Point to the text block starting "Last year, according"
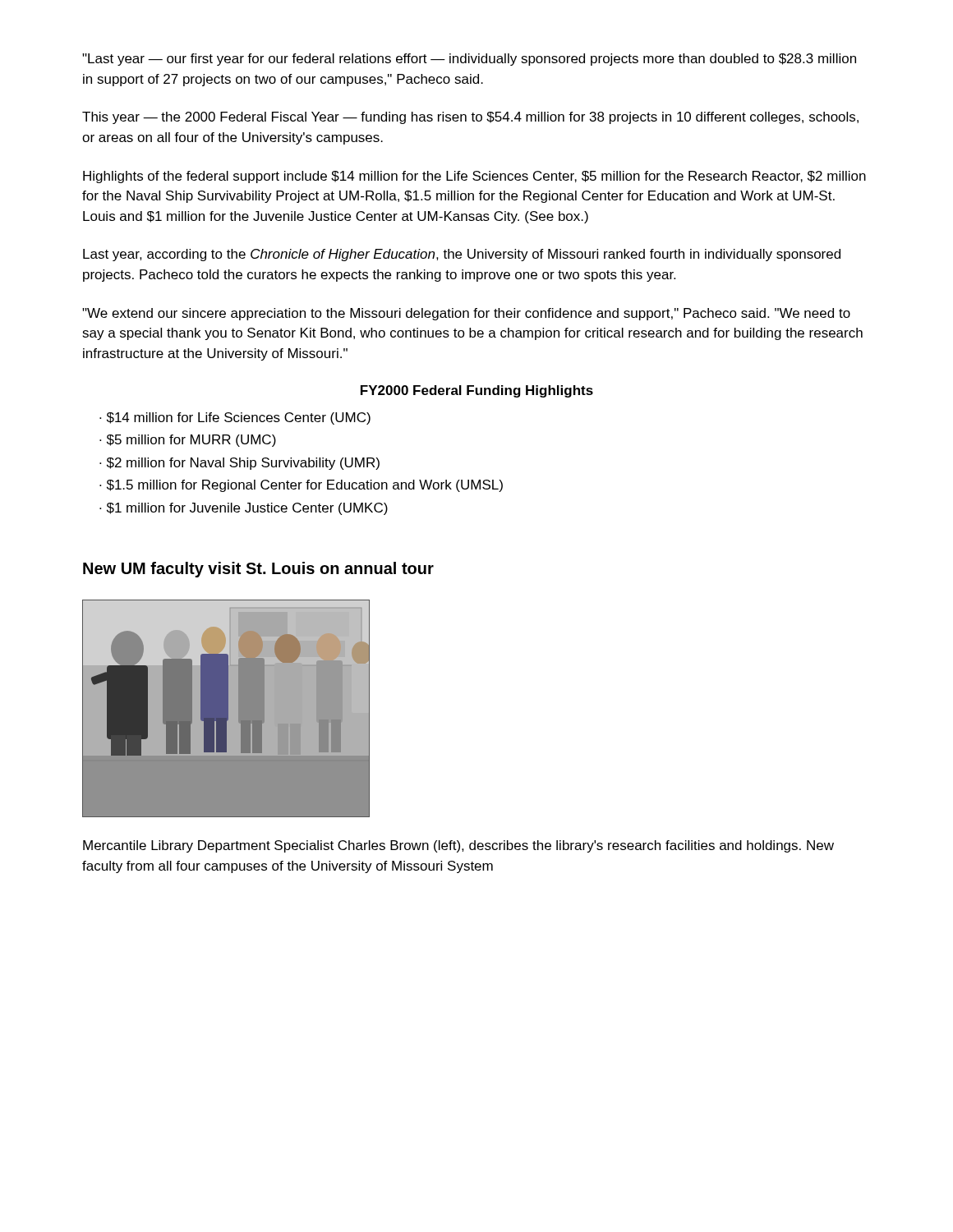This screenshot has width=953, height=1232. (462, 265)
